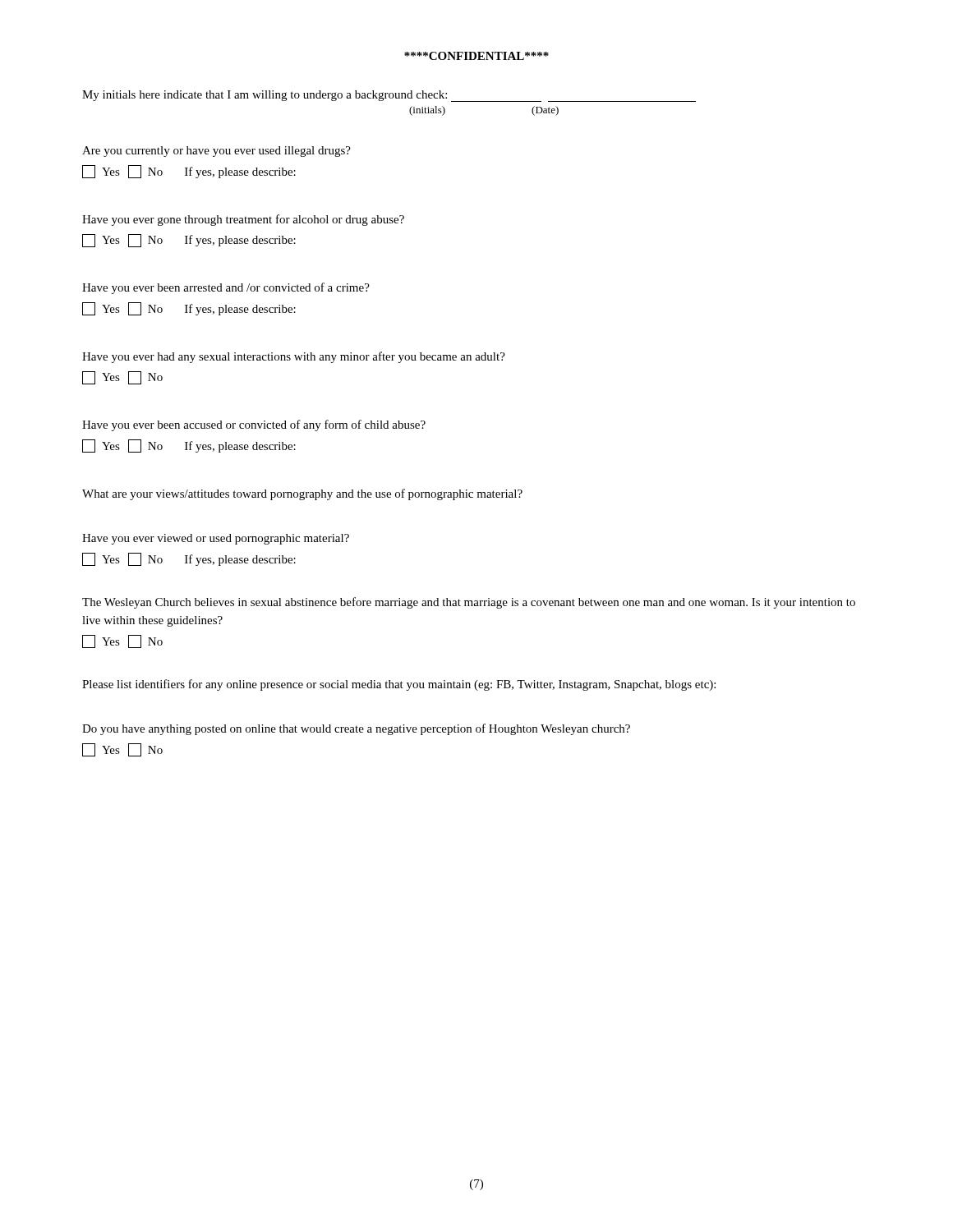Point to the block beginning "Are you currently or have you ever"
953x1232 pixels.
(216, 152)
